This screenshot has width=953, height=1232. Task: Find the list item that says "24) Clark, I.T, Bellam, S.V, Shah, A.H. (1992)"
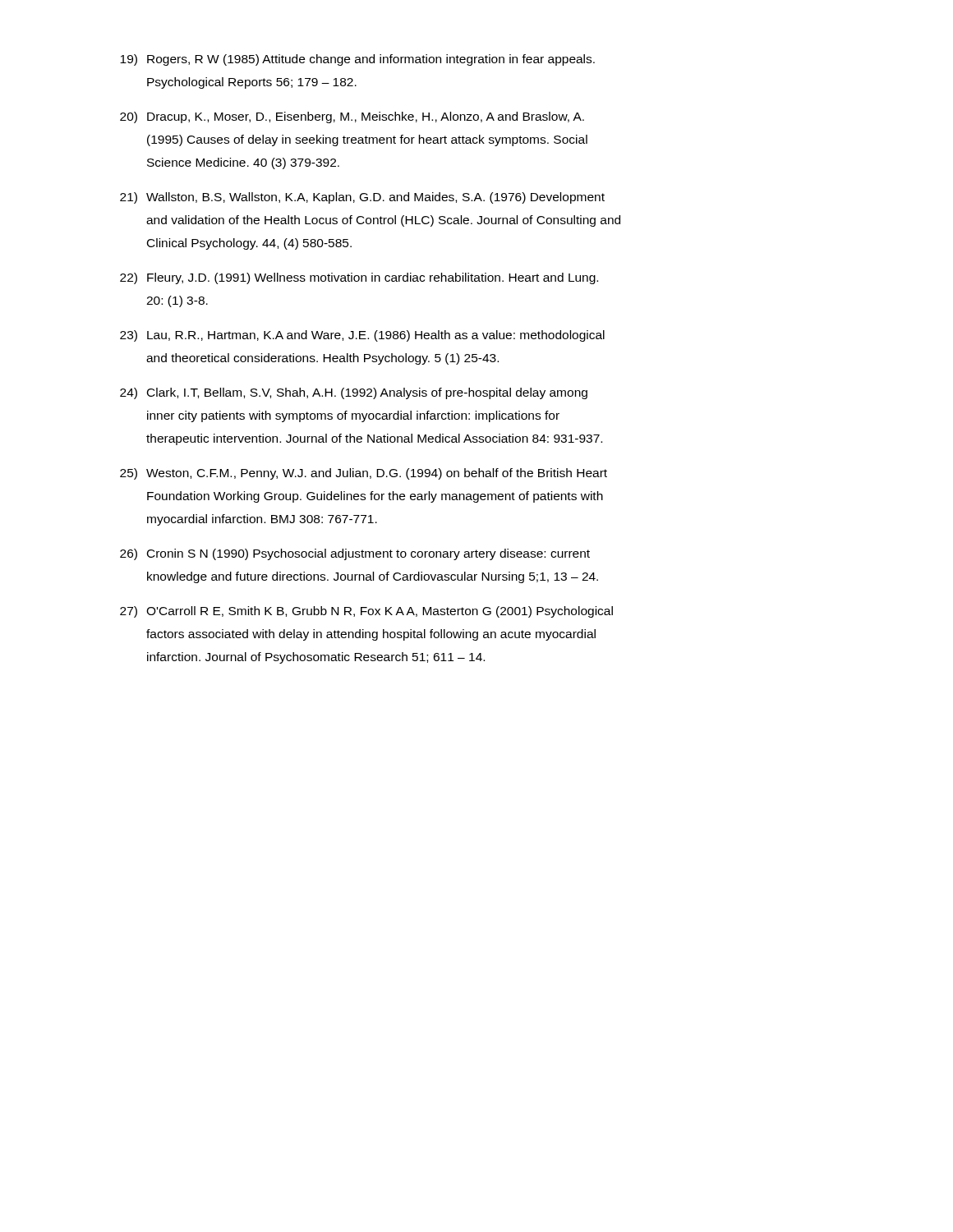coord(476,416)
